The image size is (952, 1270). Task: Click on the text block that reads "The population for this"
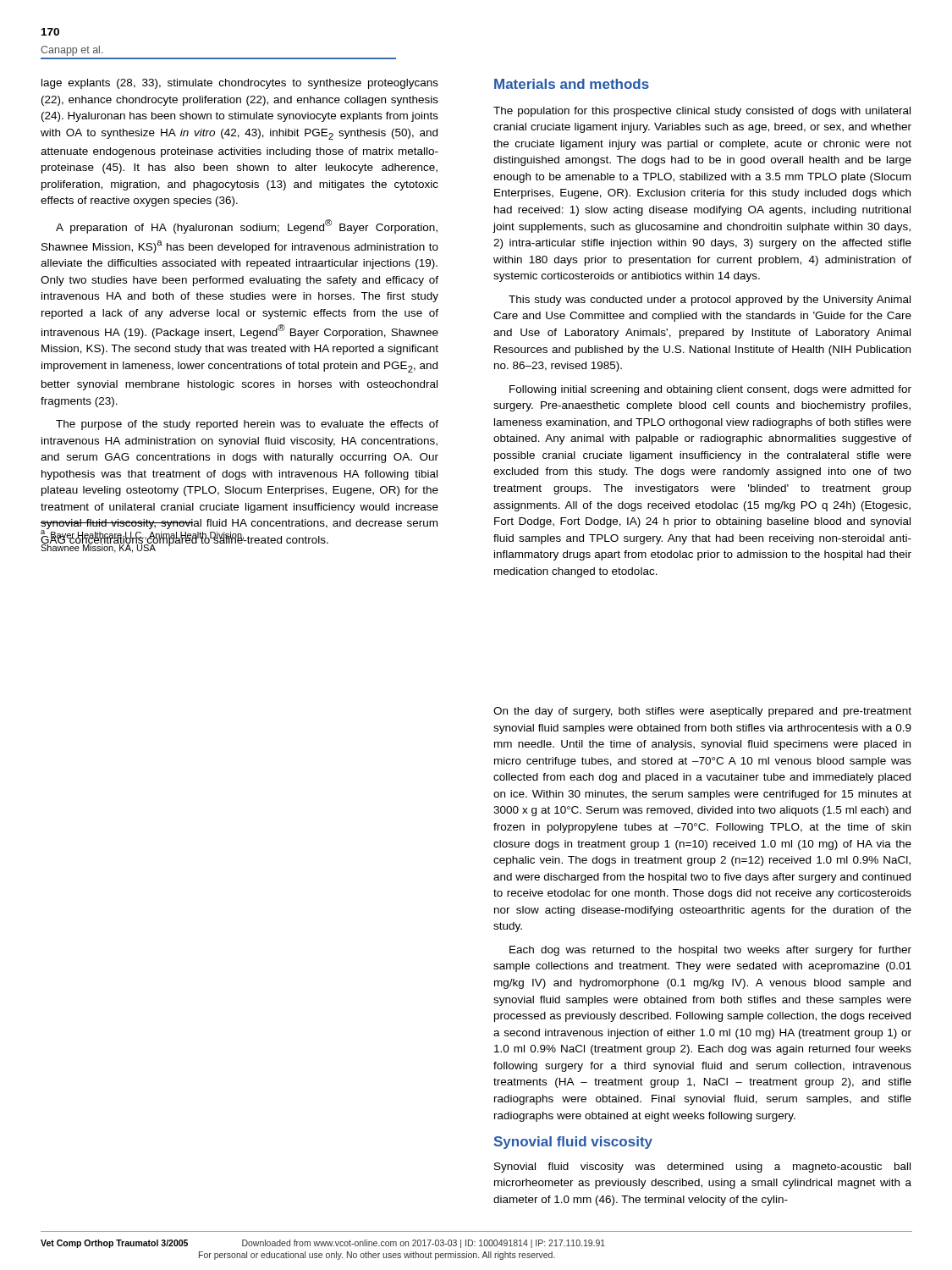coord(702,193)
